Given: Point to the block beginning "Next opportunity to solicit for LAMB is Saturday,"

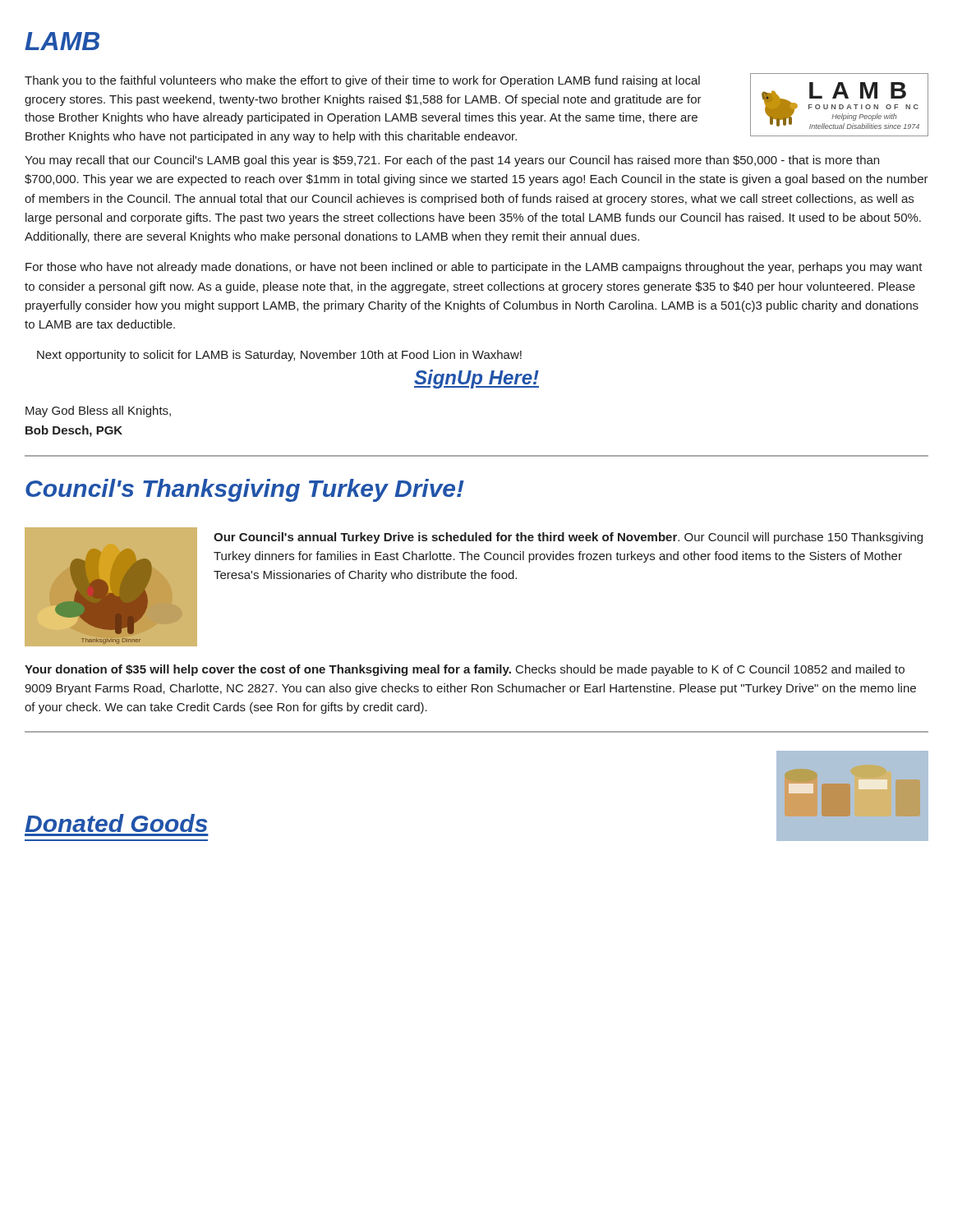Looking at the screenshot, I should pos(279,355).
